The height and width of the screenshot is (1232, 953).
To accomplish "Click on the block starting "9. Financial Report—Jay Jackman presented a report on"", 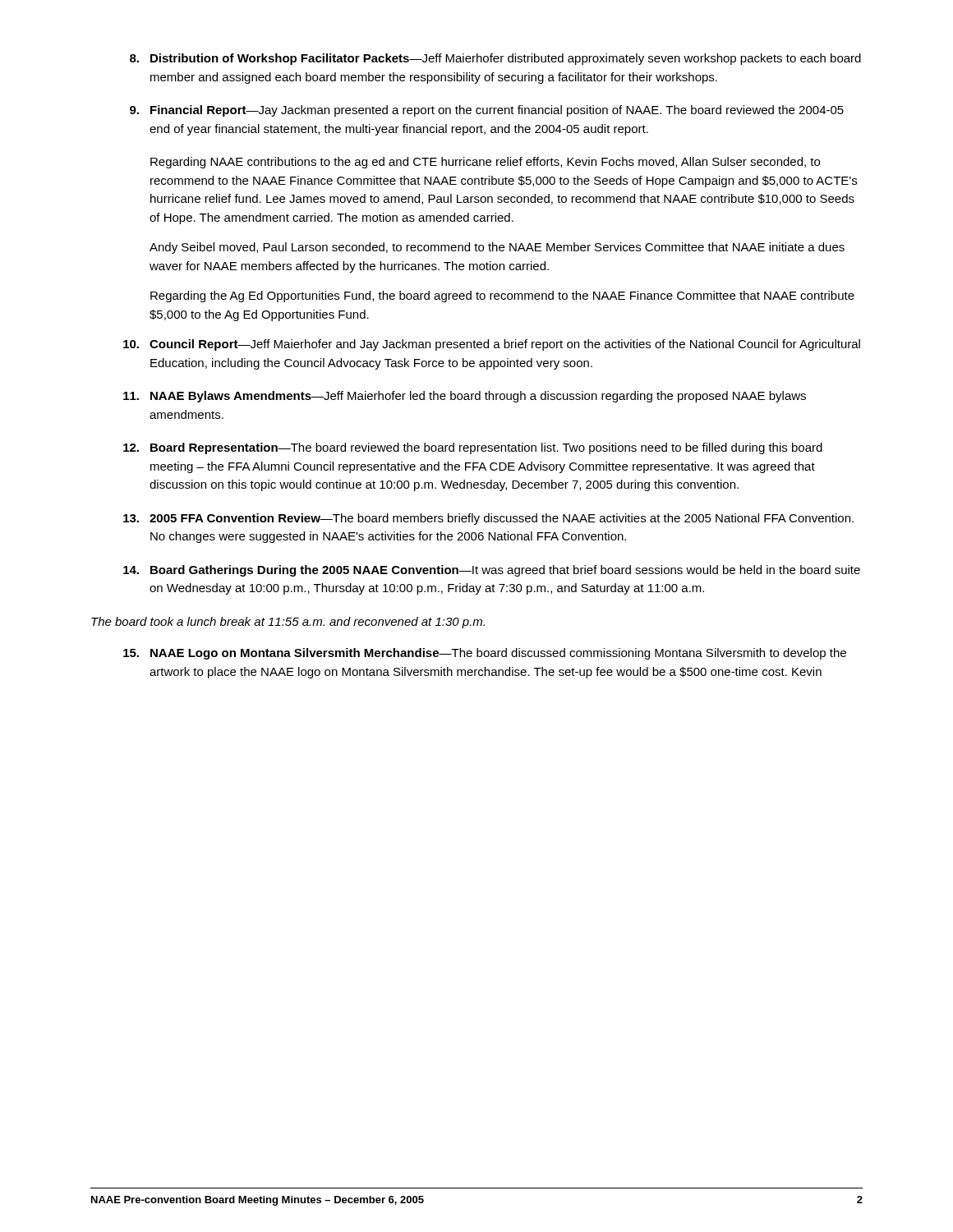I will (x=476, y=120).
